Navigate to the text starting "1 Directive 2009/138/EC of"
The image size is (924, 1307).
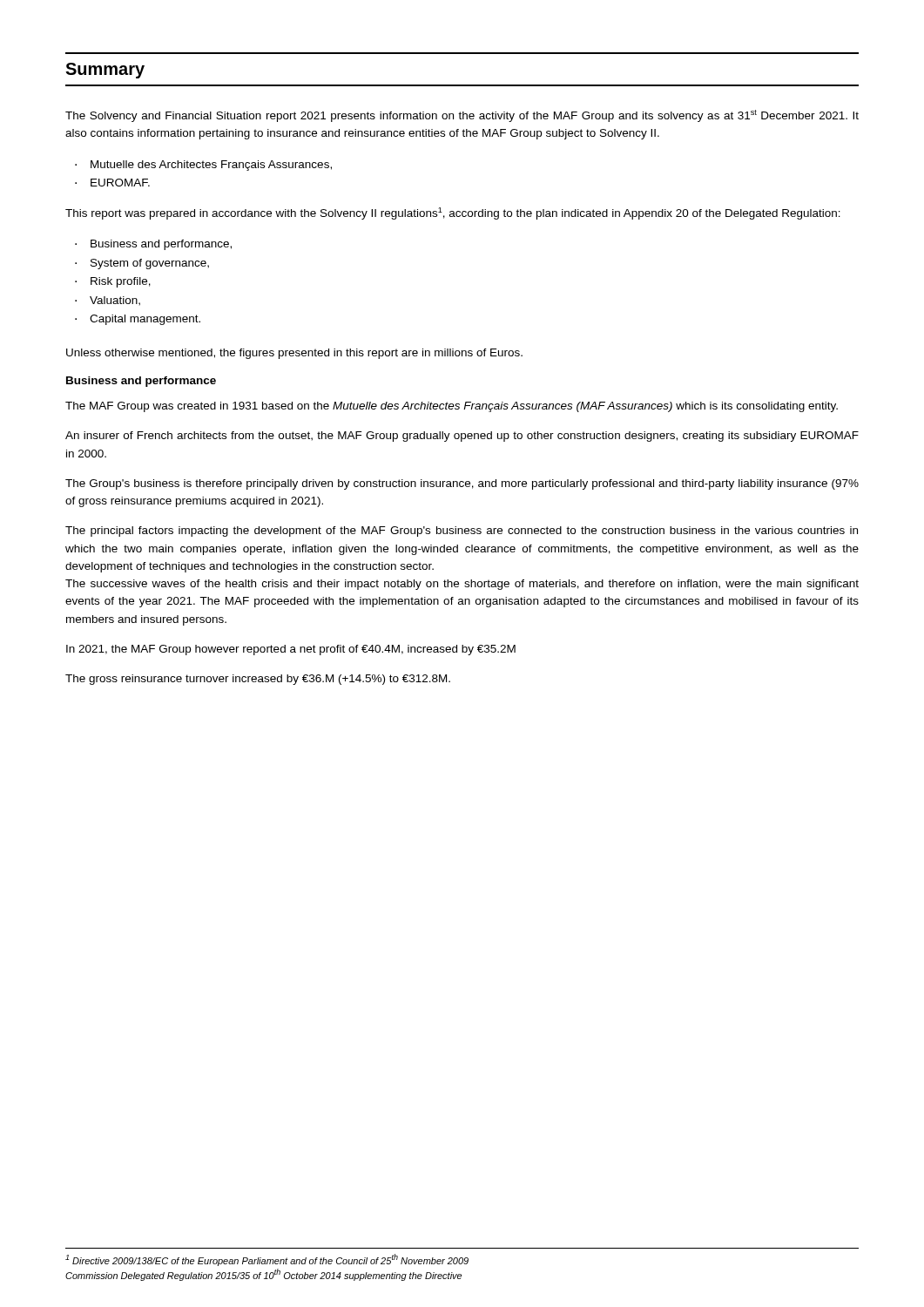click(462, 1268)
